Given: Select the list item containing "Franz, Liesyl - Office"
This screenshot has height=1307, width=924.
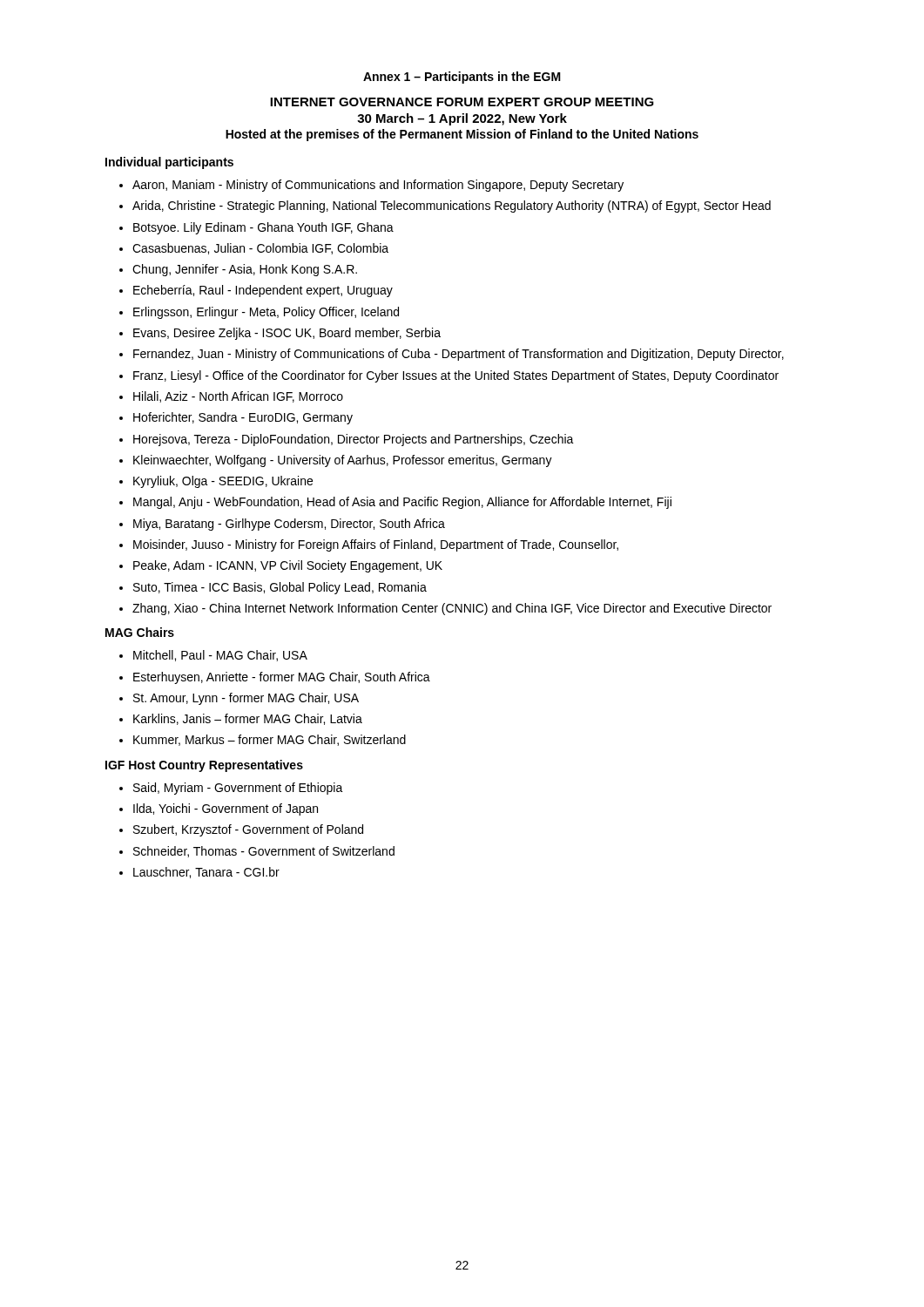Looking at the screenshot, I should [x=456, y=375].
